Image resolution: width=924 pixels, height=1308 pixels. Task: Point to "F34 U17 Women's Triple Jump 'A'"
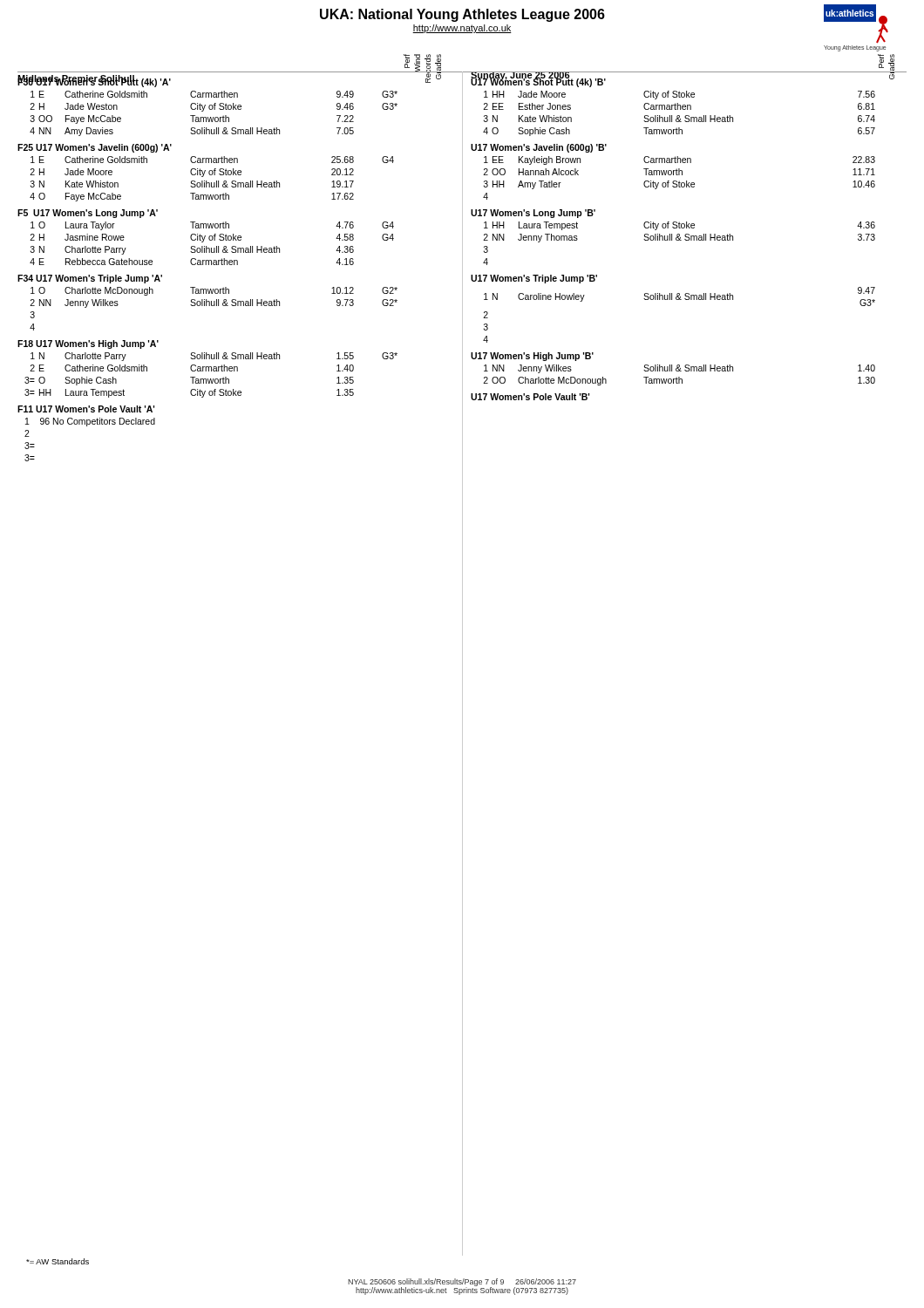pos(90,278)
